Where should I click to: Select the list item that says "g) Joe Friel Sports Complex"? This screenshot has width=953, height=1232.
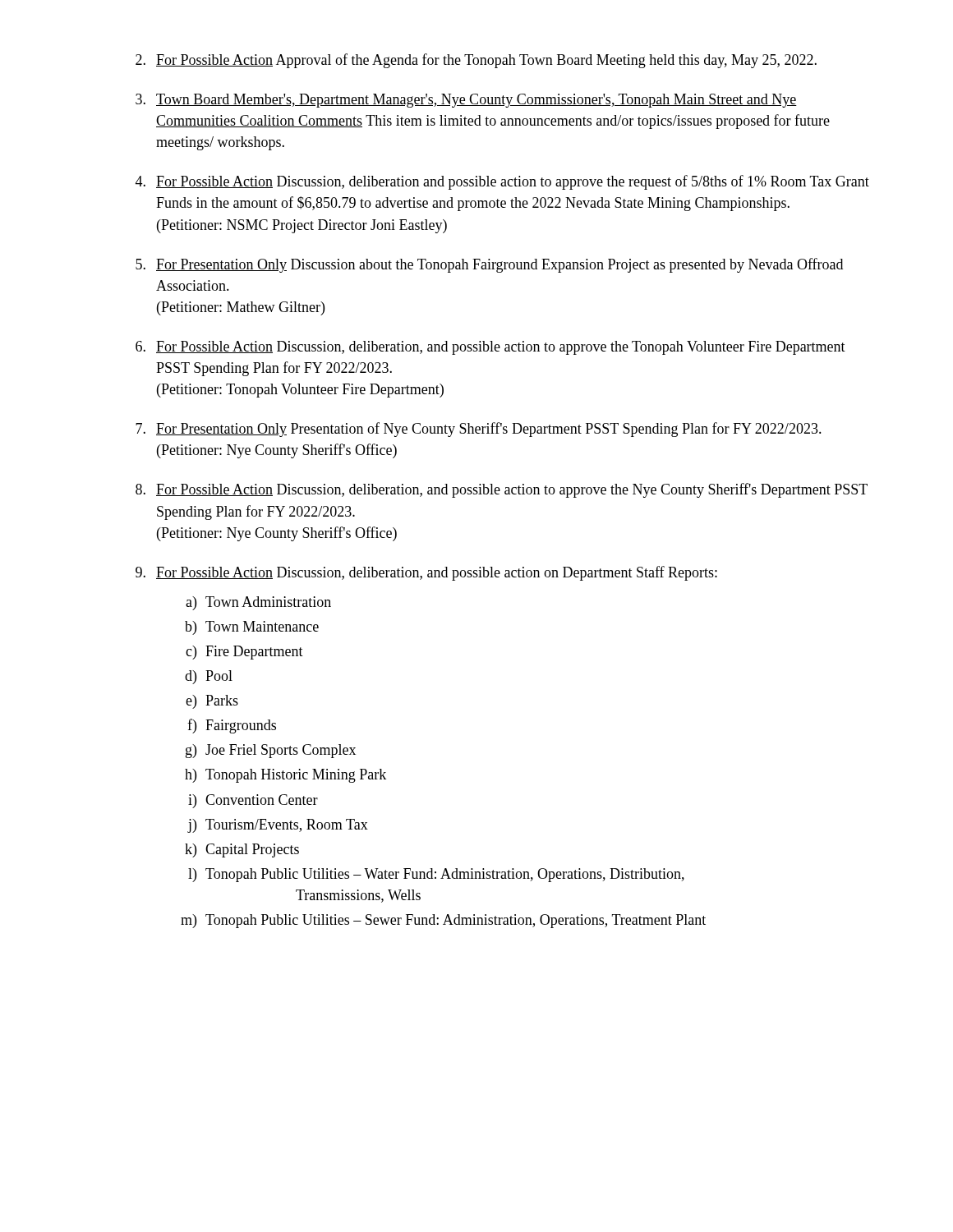(x=271, y=751)
